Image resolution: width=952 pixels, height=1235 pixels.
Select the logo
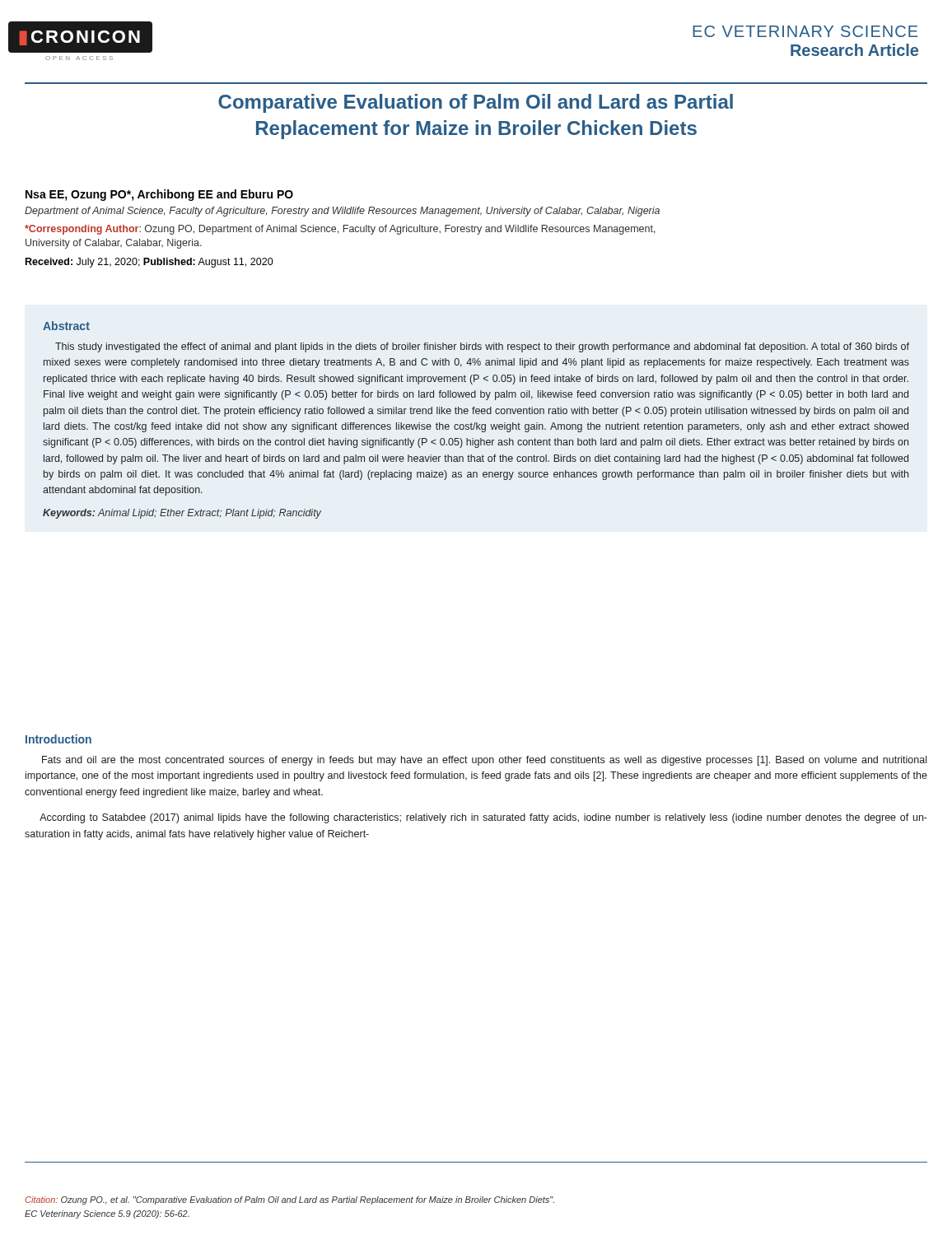point(80,41)
